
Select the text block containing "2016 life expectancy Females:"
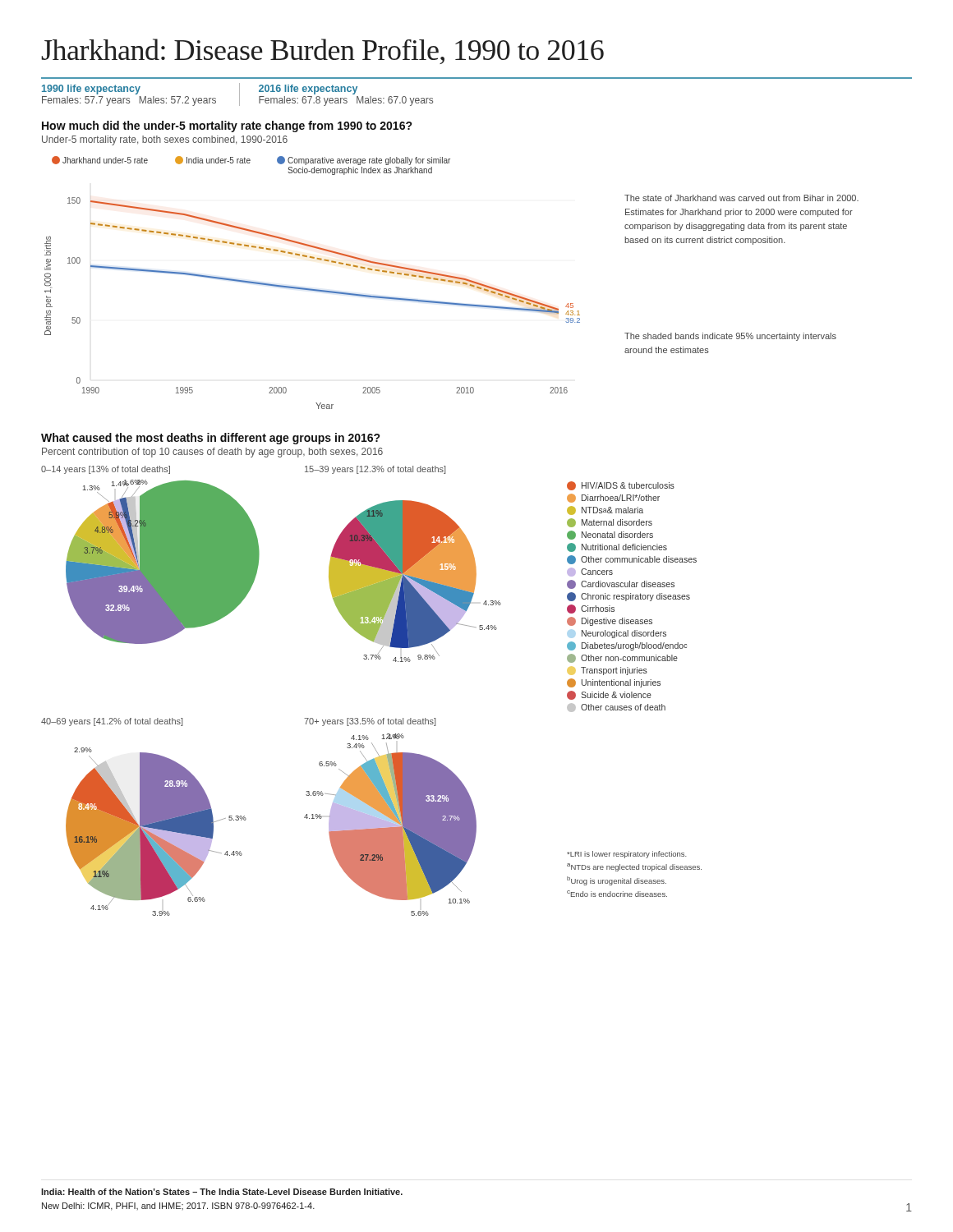click(346, 94)
